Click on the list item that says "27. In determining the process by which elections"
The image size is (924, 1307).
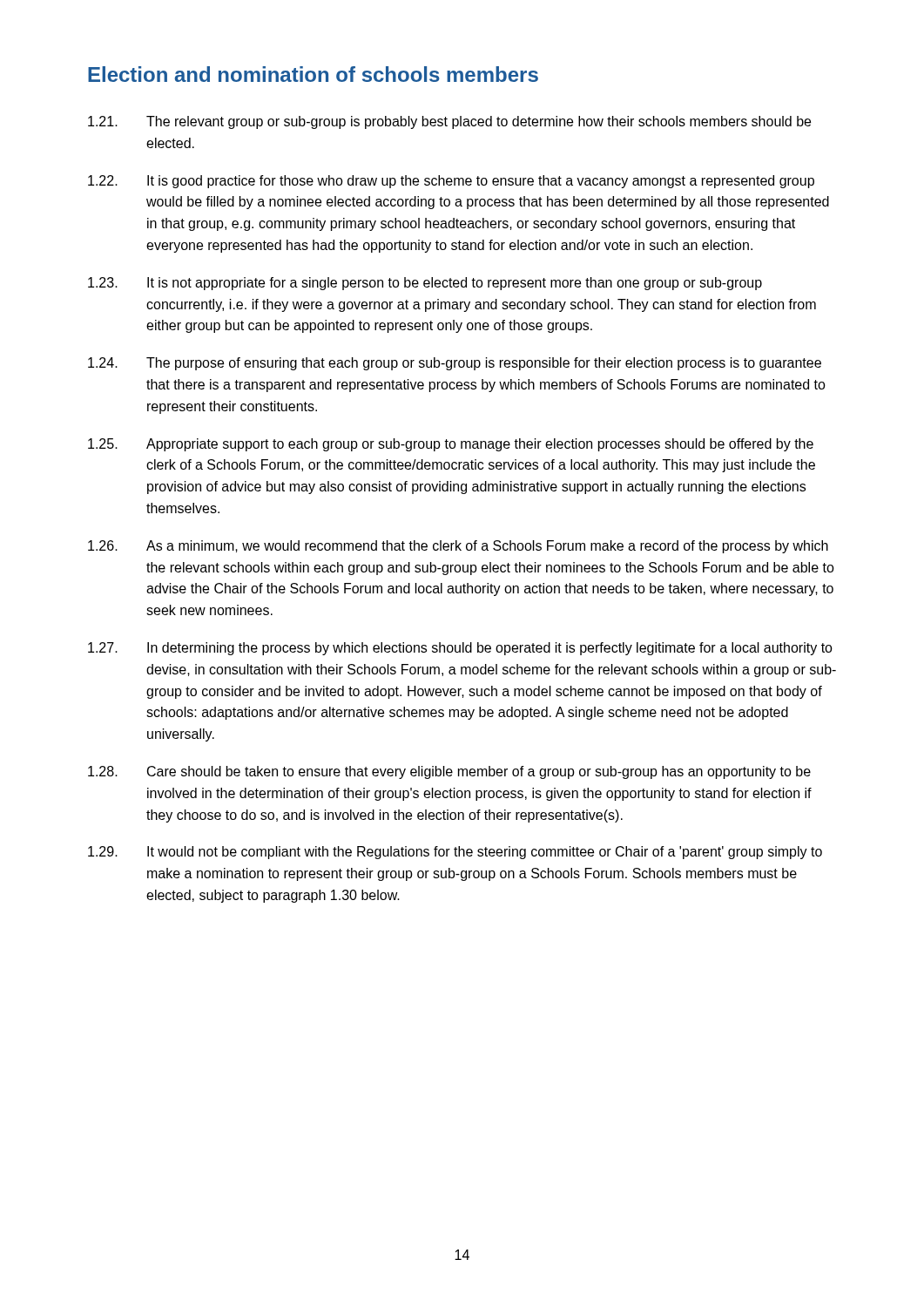[462, 692]
